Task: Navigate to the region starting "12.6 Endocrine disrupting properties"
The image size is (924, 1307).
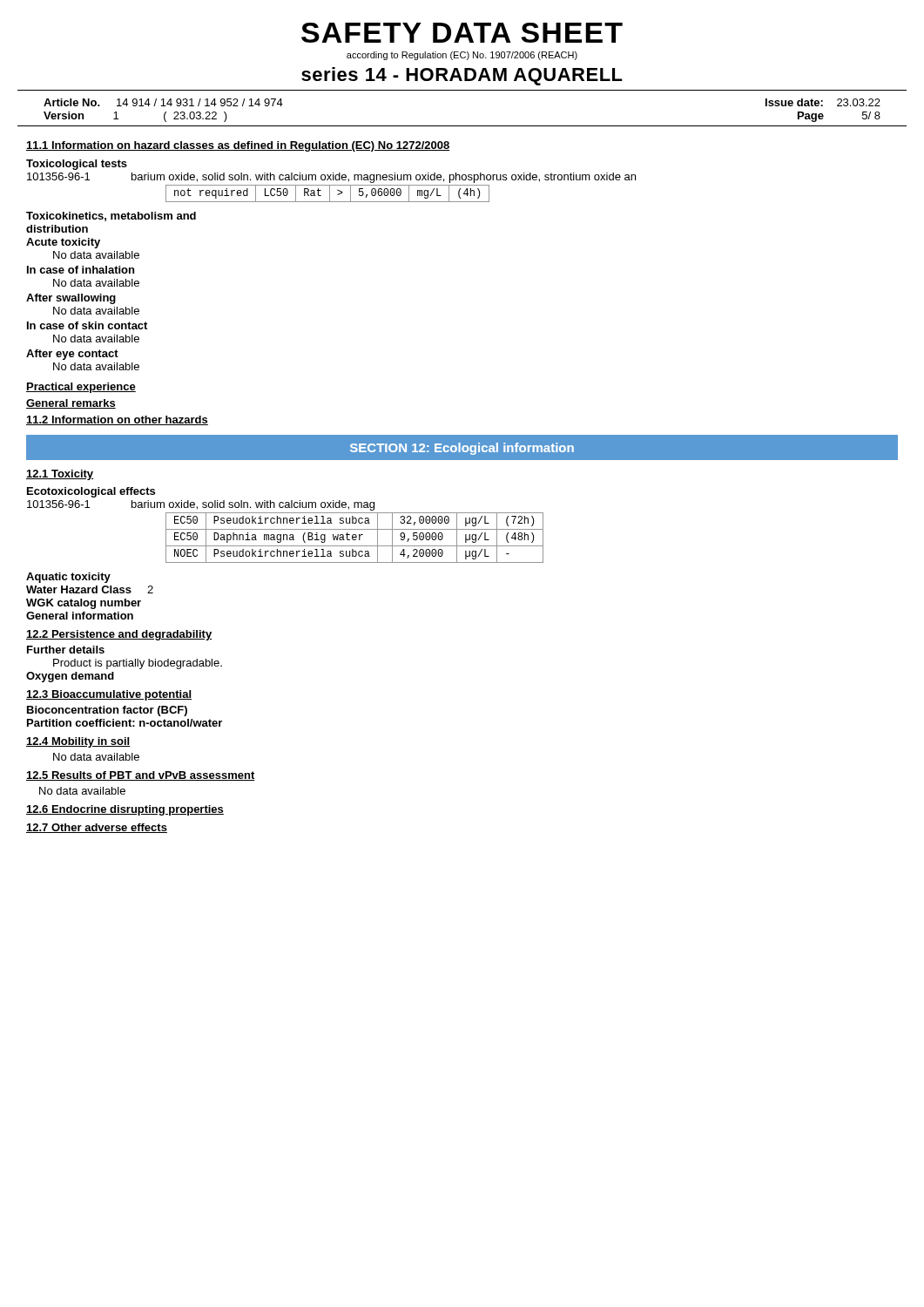Action: 125,809
